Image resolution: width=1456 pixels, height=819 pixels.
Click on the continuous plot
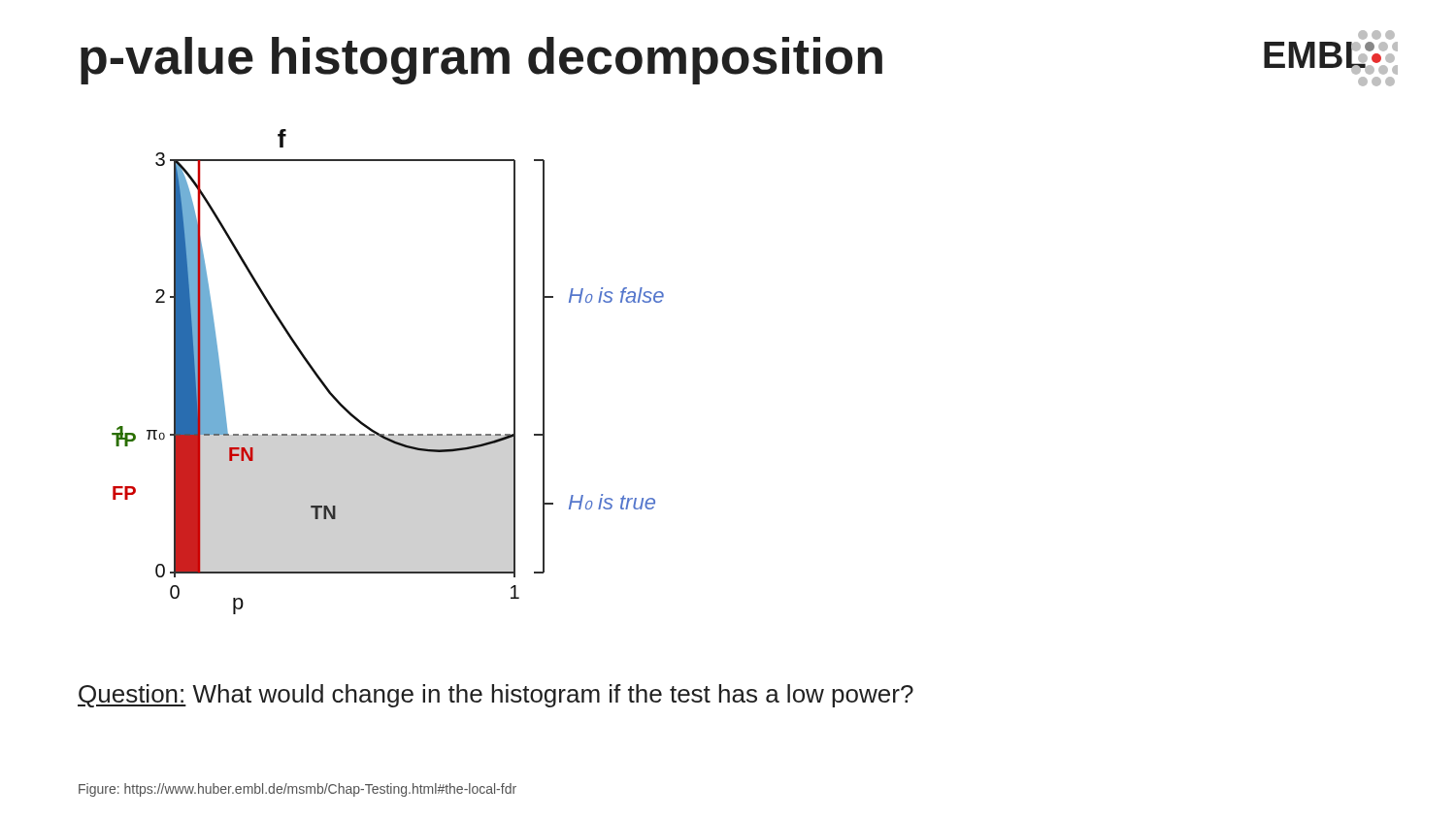click(398, 388)
